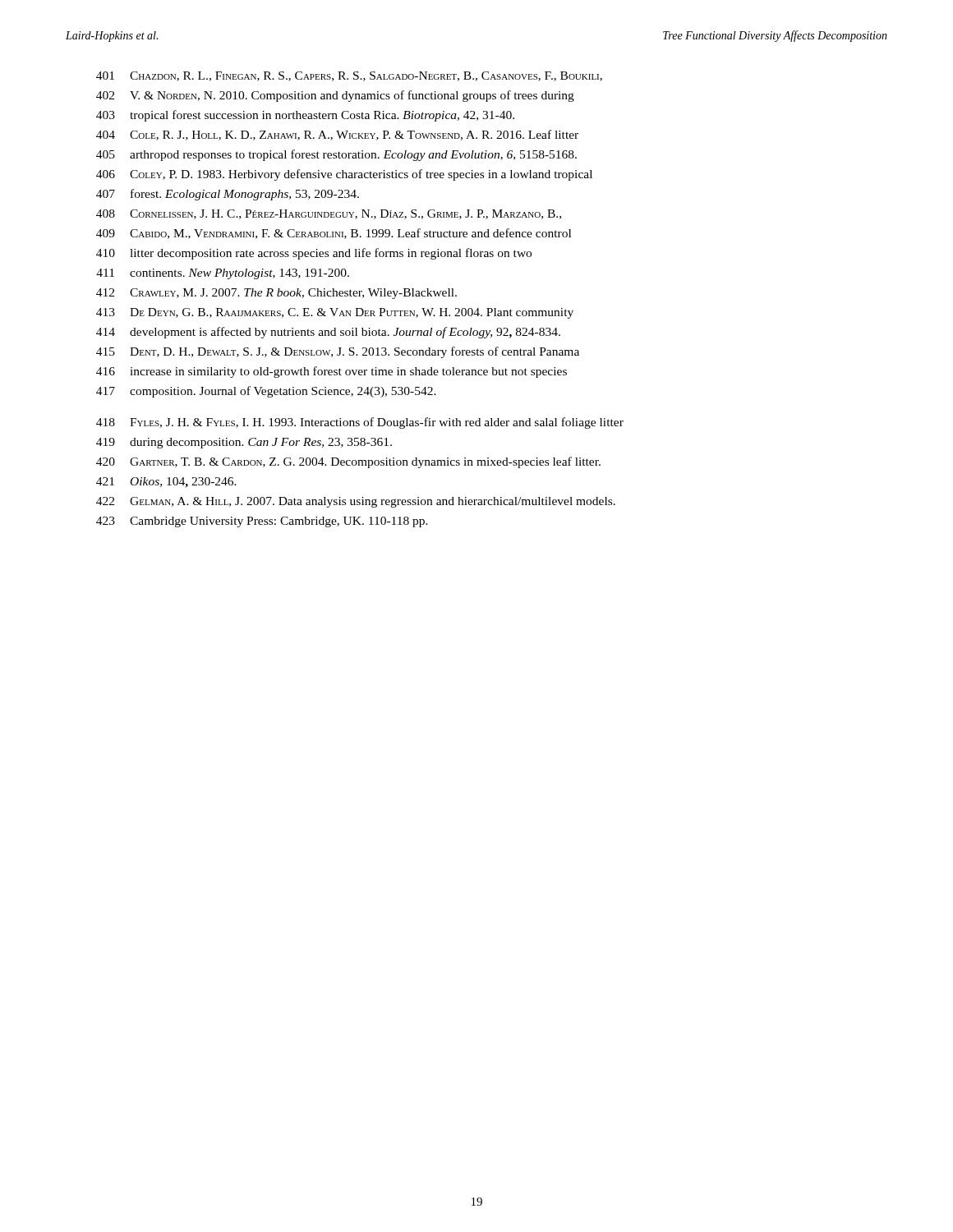Find the block starting "423 Cambridge University"
The height and width of the screenshot is (1232, 953).
[x=262, y=522]
